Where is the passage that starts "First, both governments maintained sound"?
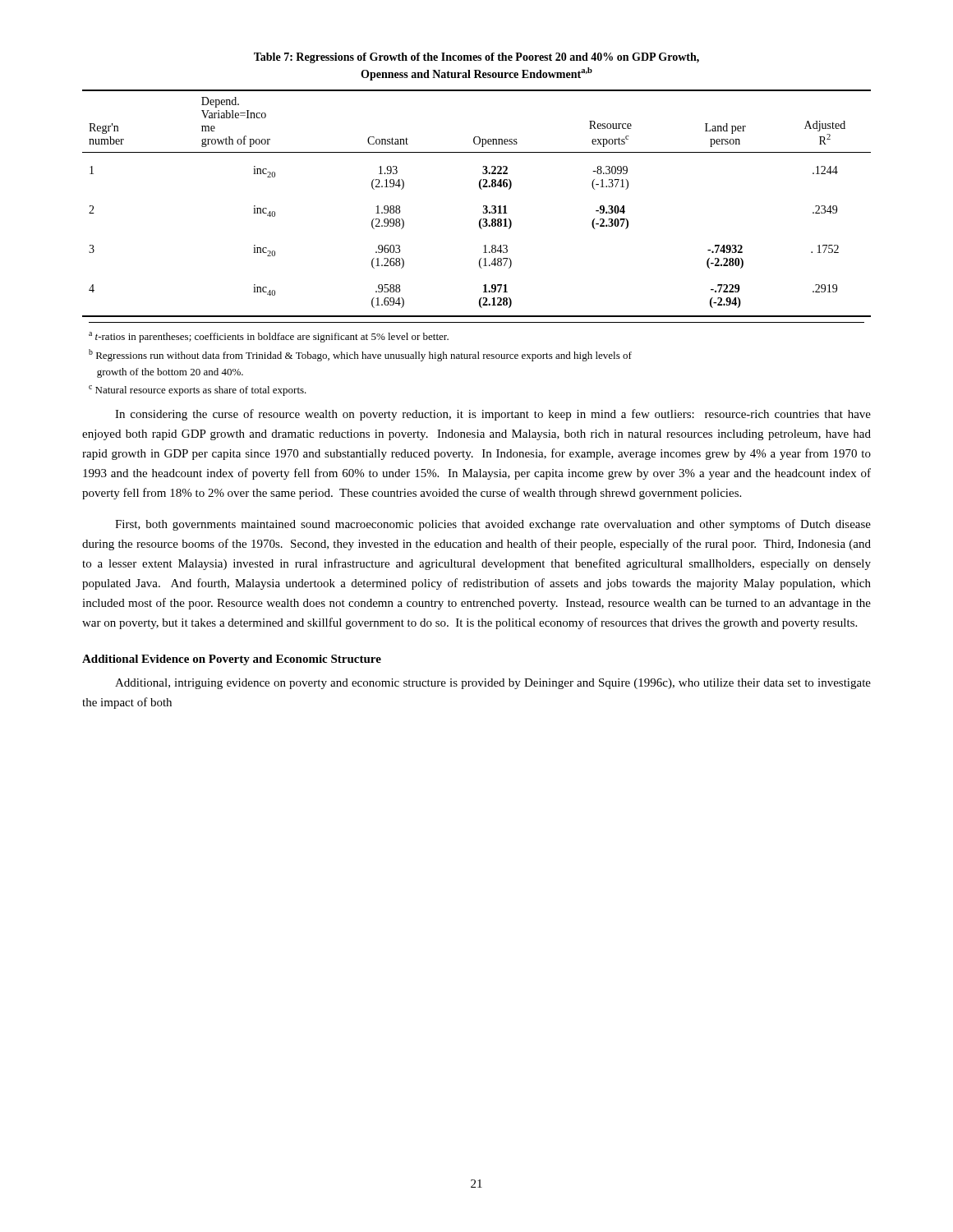Image resolution: width=953 pixels, height=1232 pixels. (476, 573)
